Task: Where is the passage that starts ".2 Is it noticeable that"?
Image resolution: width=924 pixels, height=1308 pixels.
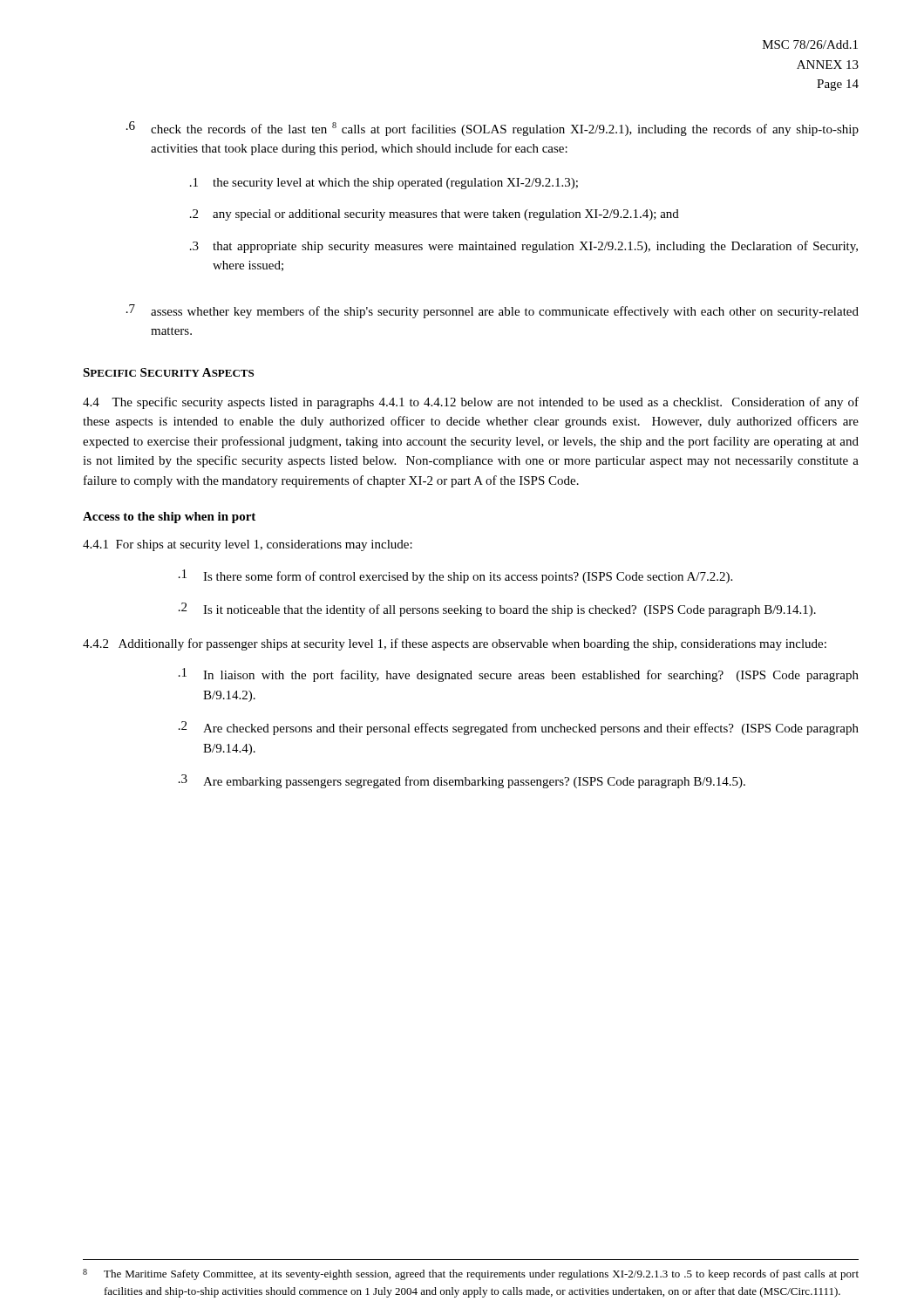Action: [497, 610]
